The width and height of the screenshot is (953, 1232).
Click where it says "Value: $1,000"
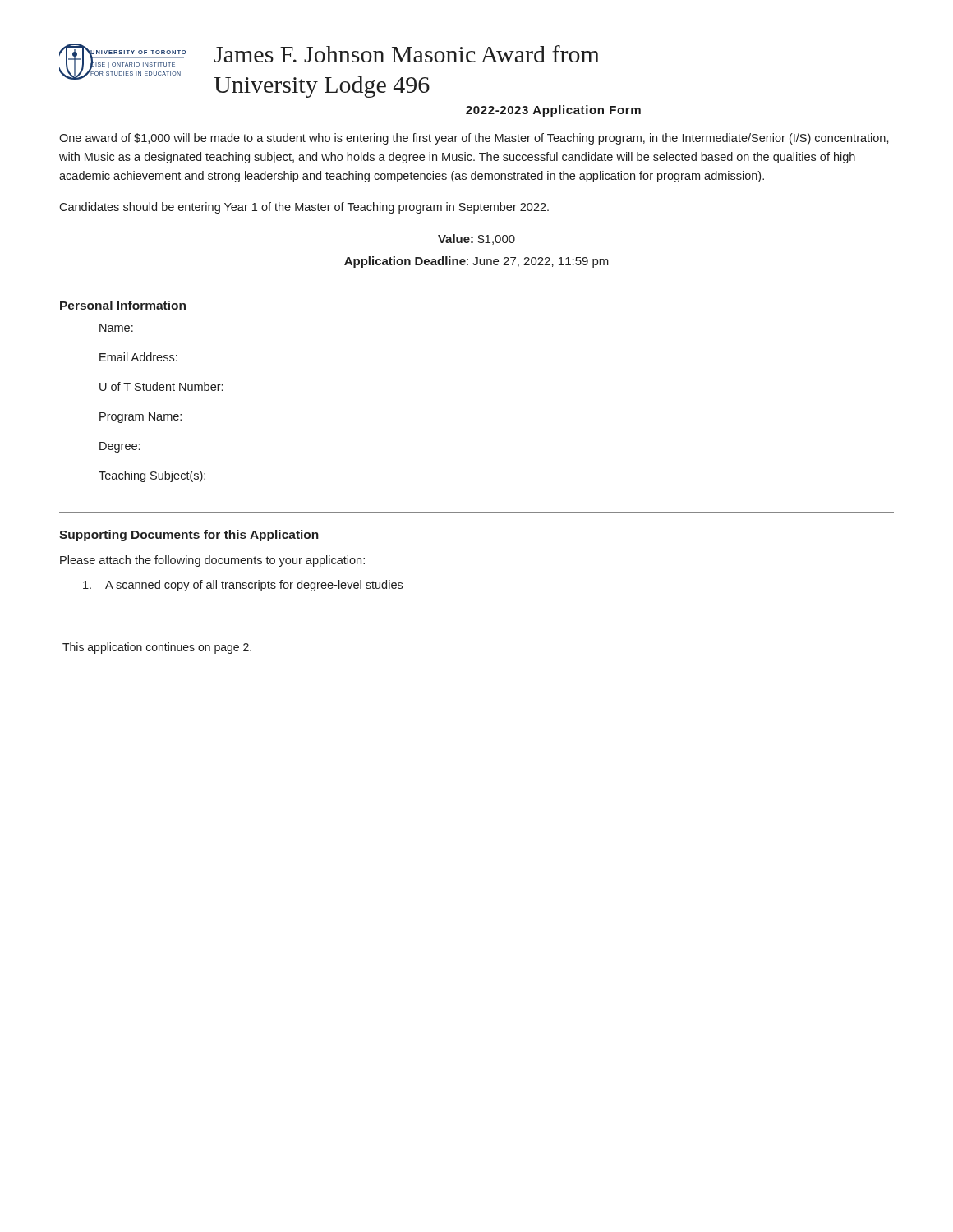476,239
